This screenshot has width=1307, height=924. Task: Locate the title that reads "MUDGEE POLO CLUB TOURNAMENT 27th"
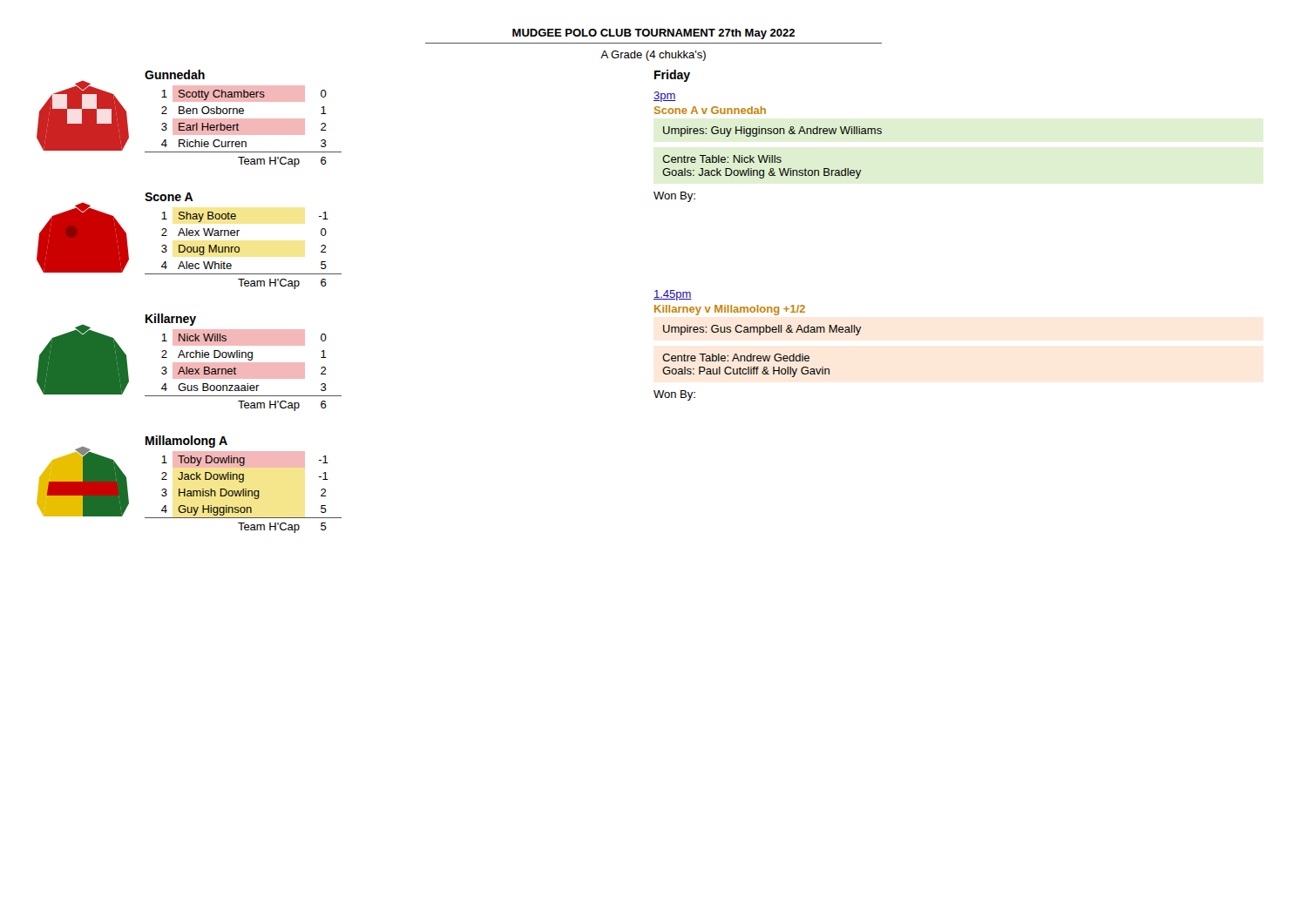(654, 33)
